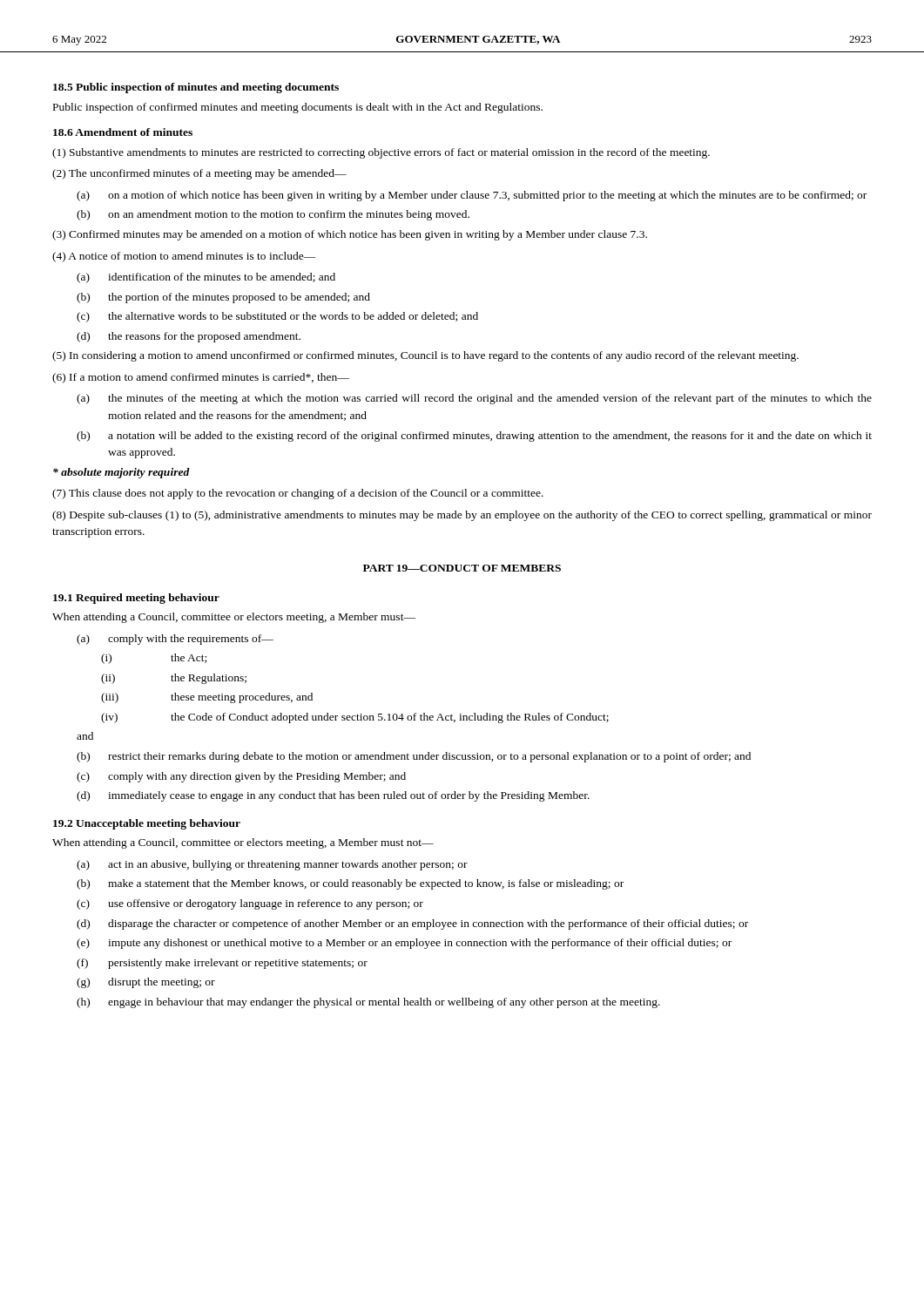Find the region starting "(f) persistently make irrelevant or repetitive statements;"
The height and width of the screenshot is (1307, 924).
[222, 964]
